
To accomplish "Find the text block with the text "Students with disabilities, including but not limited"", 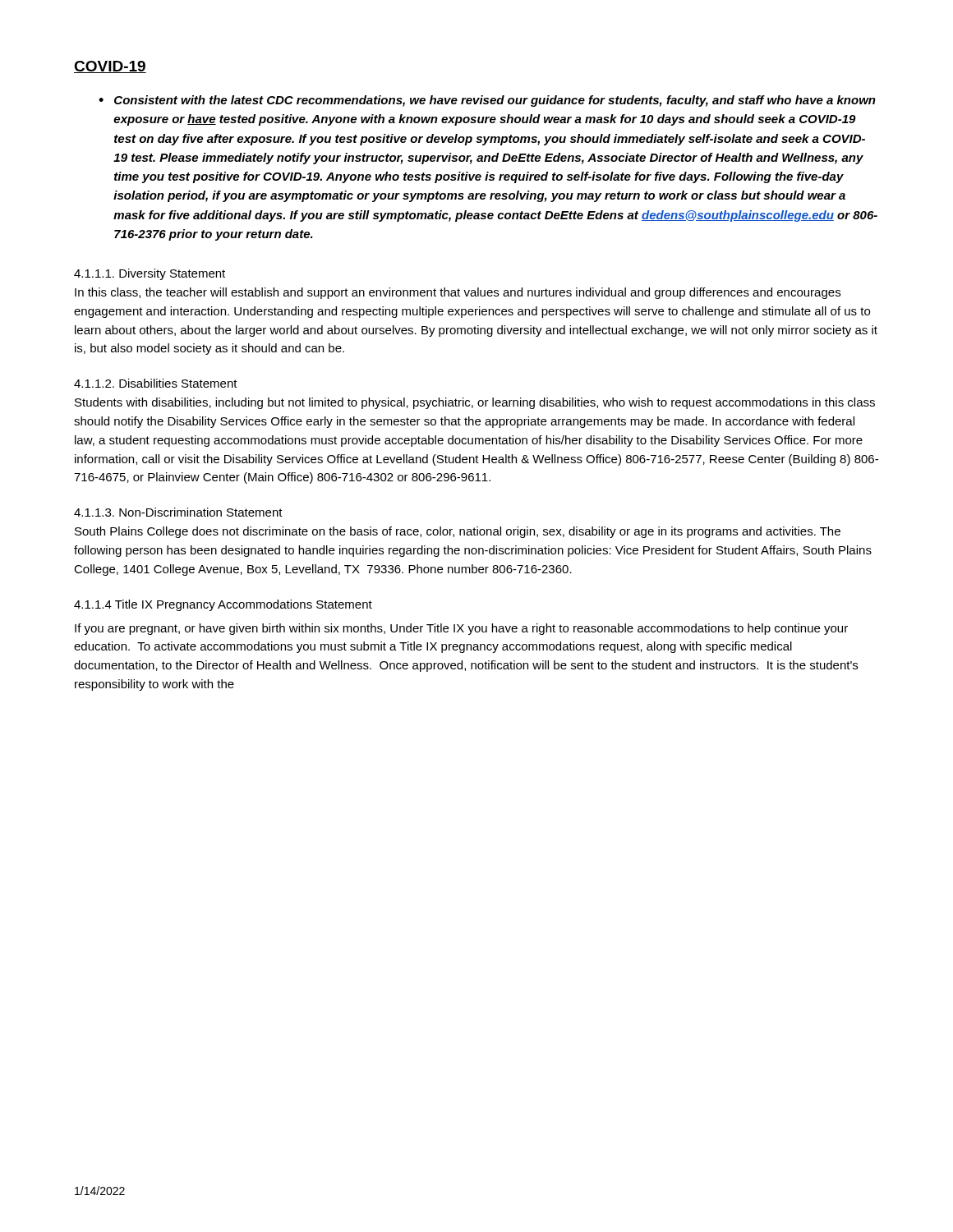I will point(476,440).
